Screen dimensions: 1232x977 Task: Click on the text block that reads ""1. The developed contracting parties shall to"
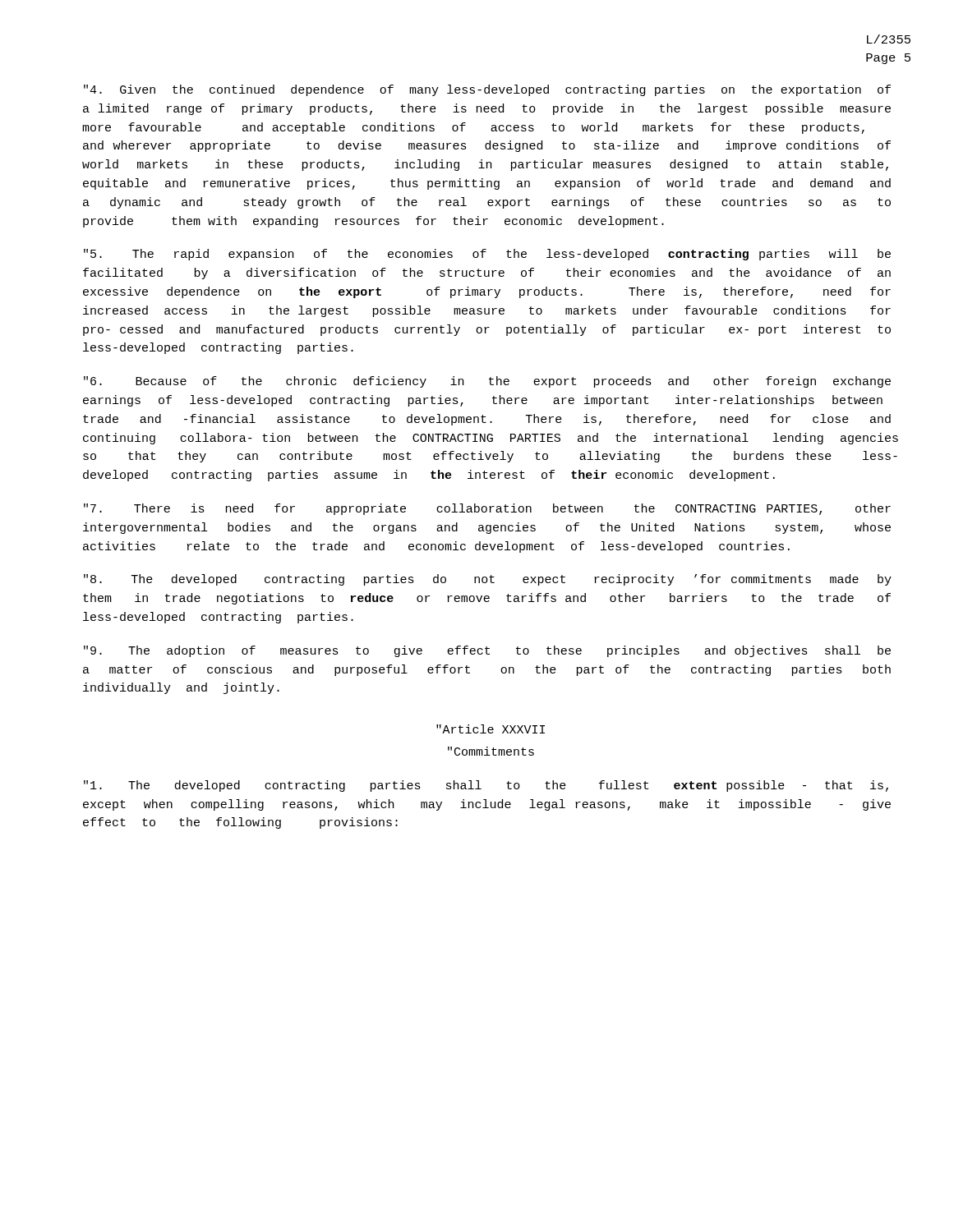pos(491,805)
